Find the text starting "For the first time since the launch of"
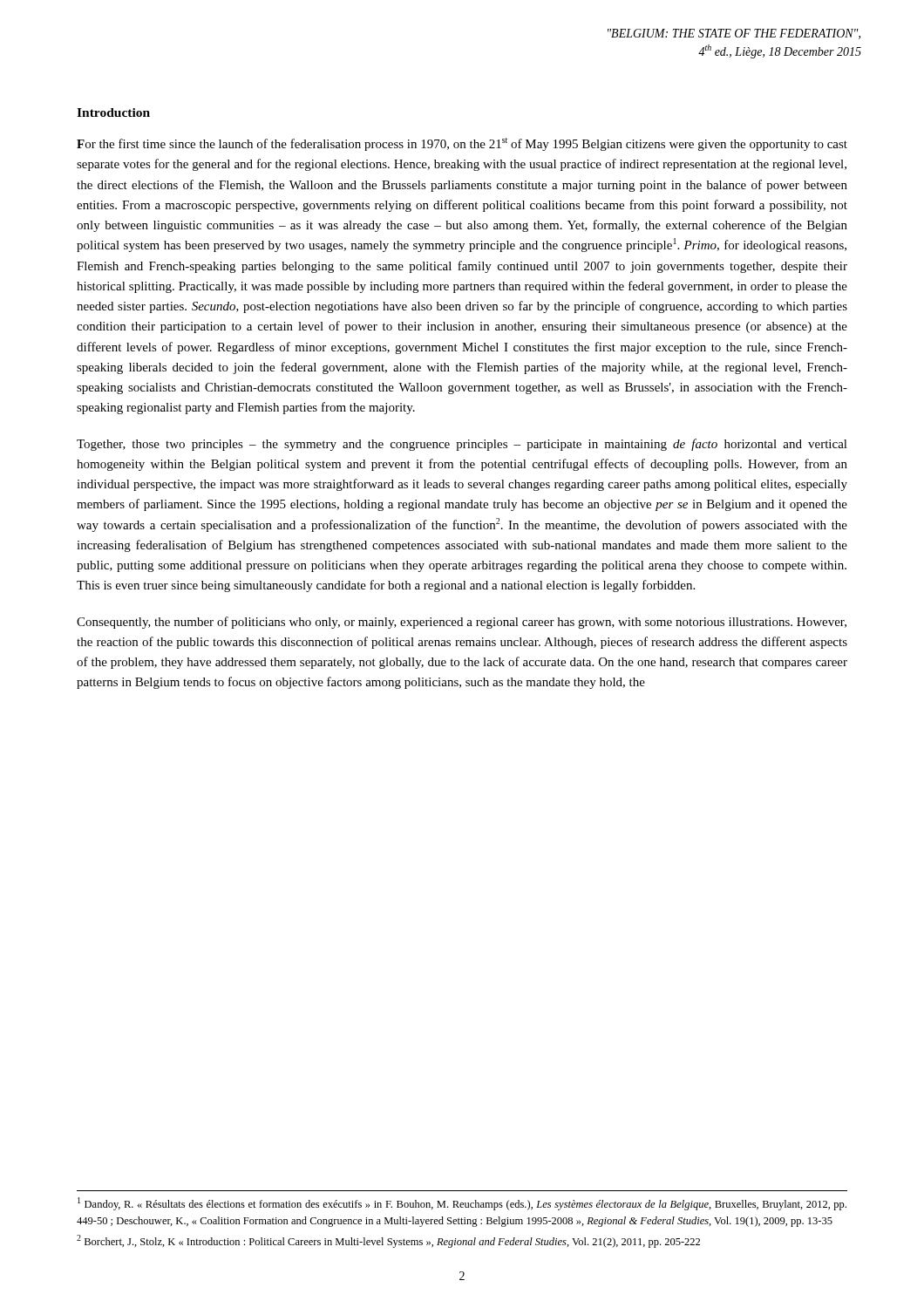Image resolution: width=924 pixels, height=1308 pixels. click(x=462, y=276)
